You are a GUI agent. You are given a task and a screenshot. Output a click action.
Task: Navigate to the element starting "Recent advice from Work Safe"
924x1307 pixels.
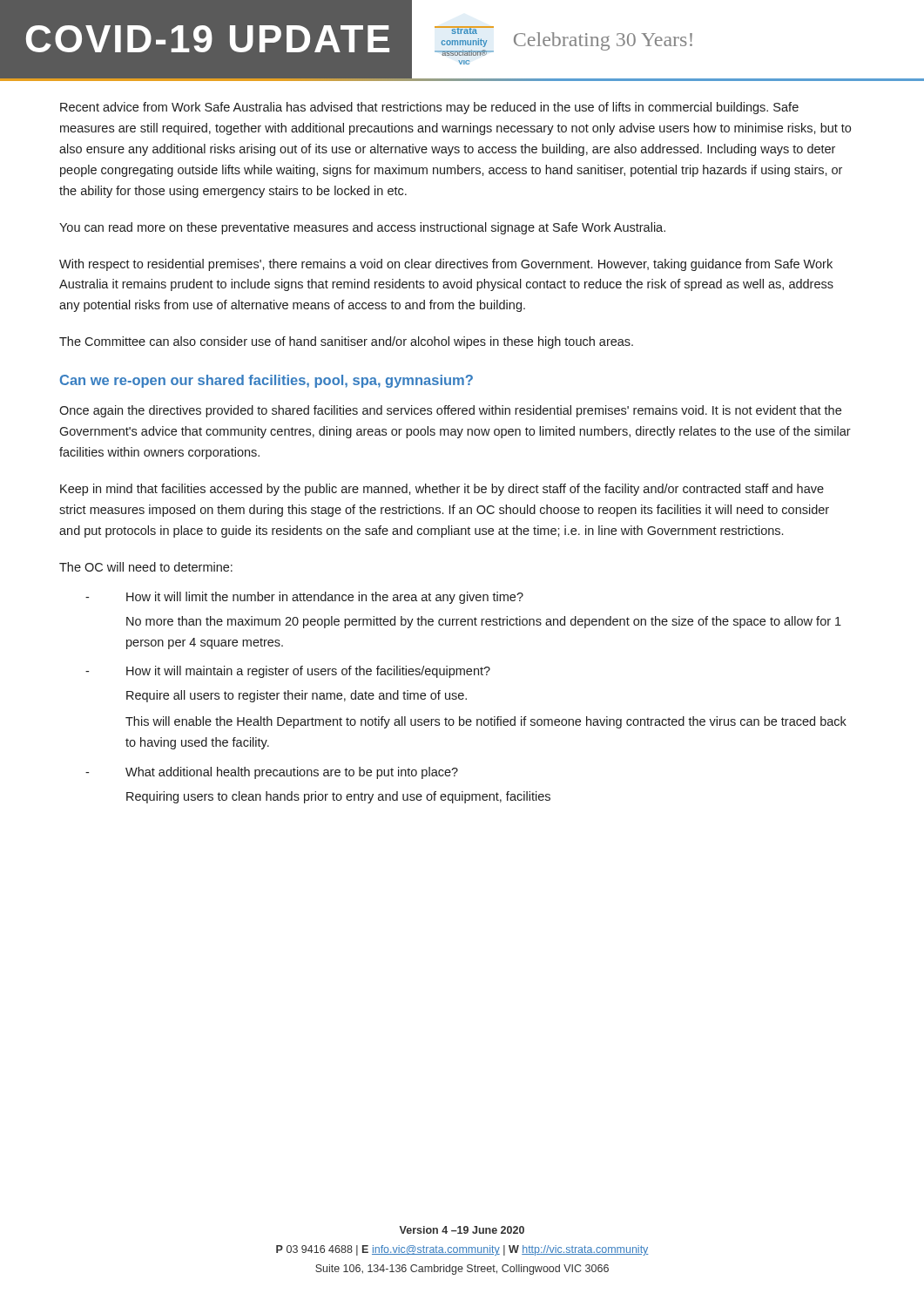point(455,149)
